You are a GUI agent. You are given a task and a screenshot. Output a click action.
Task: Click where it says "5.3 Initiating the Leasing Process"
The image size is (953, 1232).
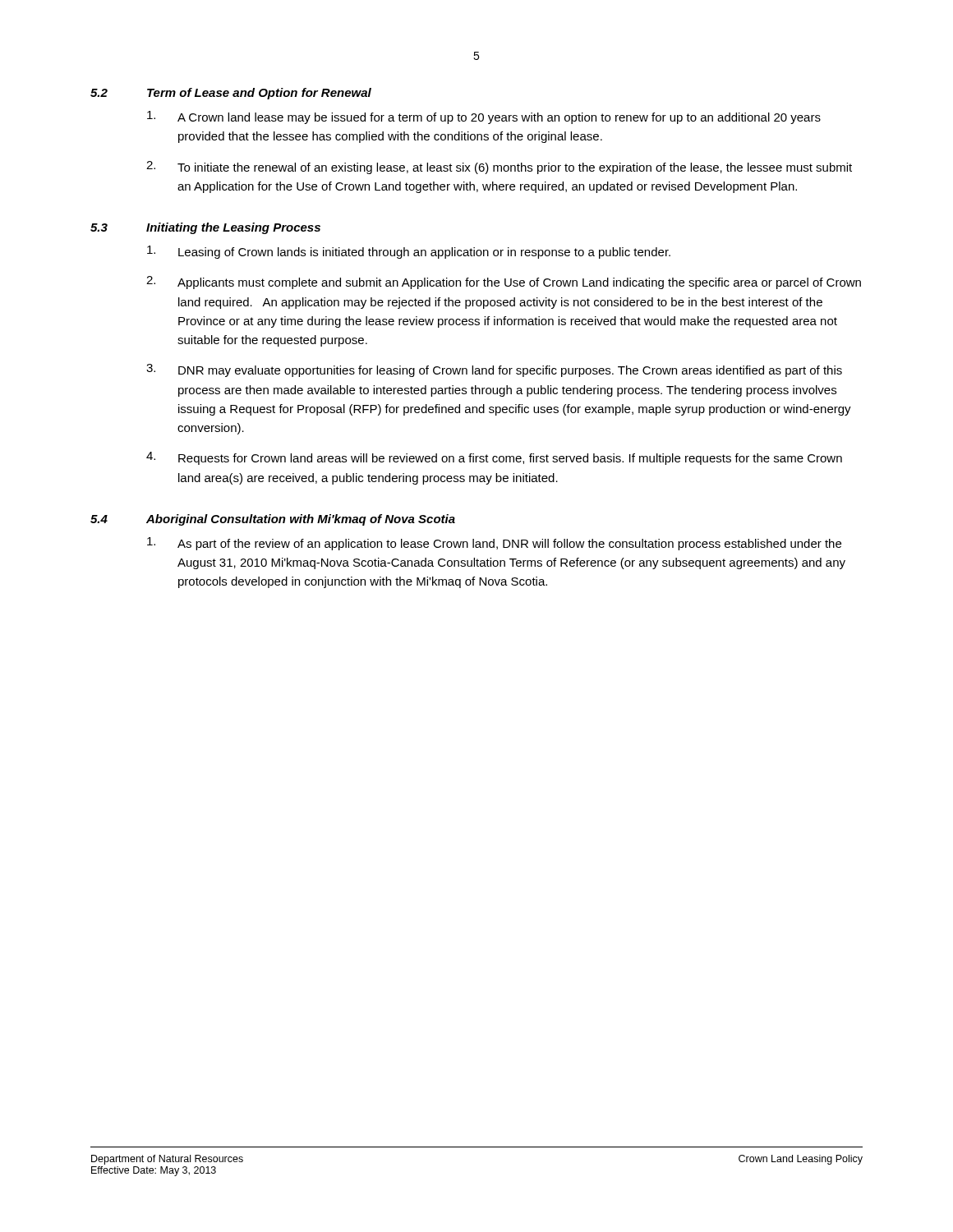pos(206,227)
